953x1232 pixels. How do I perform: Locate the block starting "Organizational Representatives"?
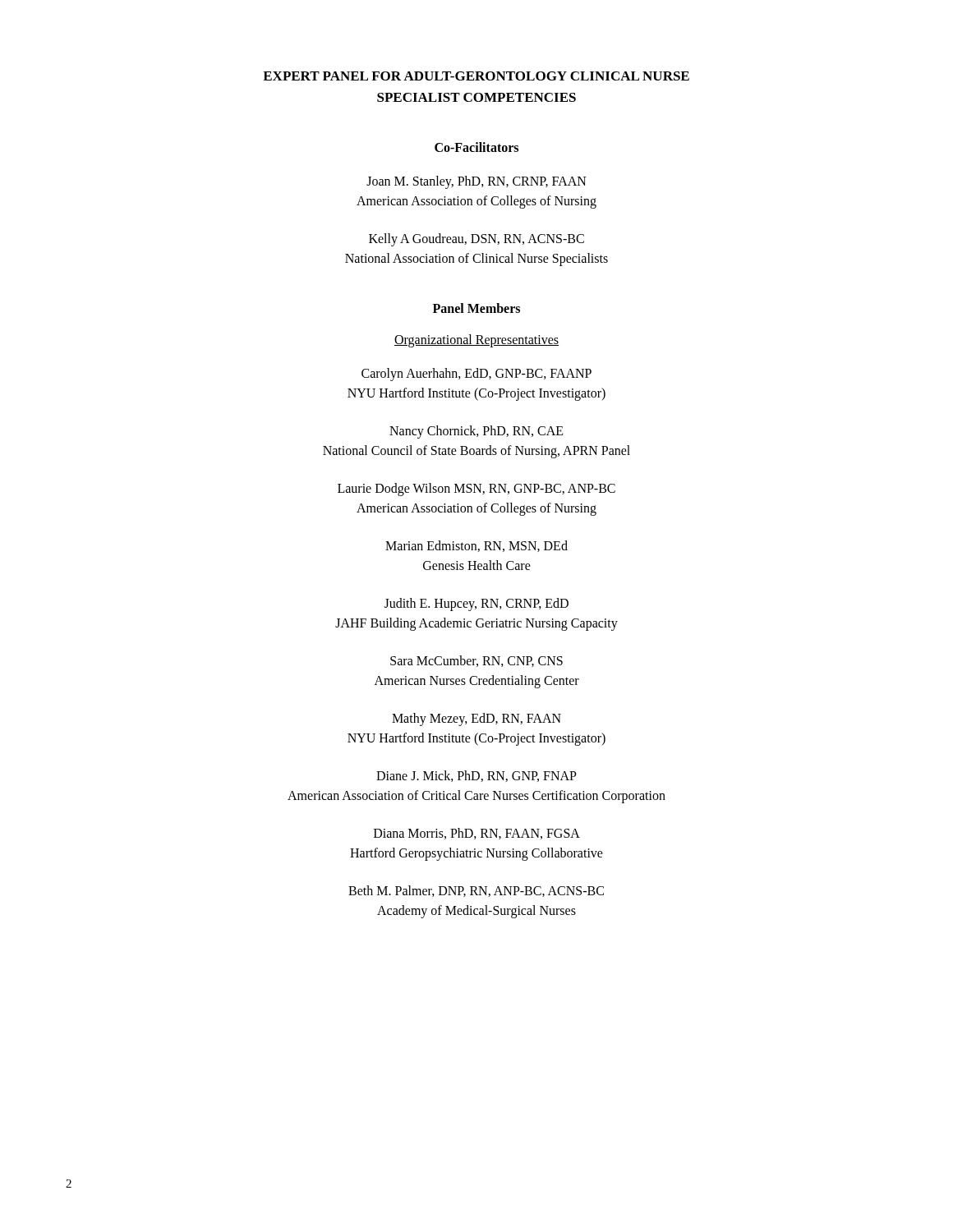click(x=476, y=340)
